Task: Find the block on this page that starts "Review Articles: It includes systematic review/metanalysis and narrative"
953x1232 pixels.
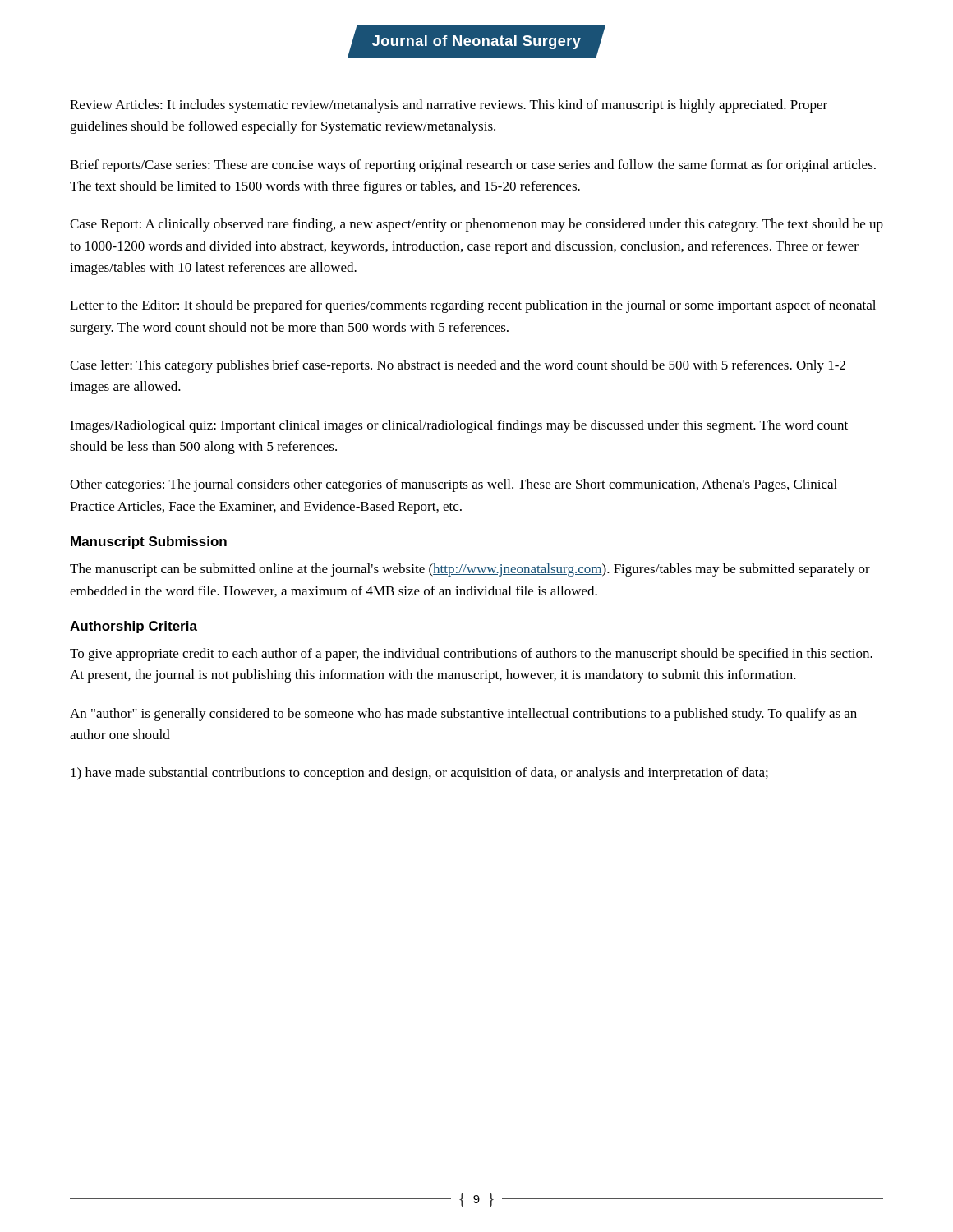Action: (x=449, y=116)
